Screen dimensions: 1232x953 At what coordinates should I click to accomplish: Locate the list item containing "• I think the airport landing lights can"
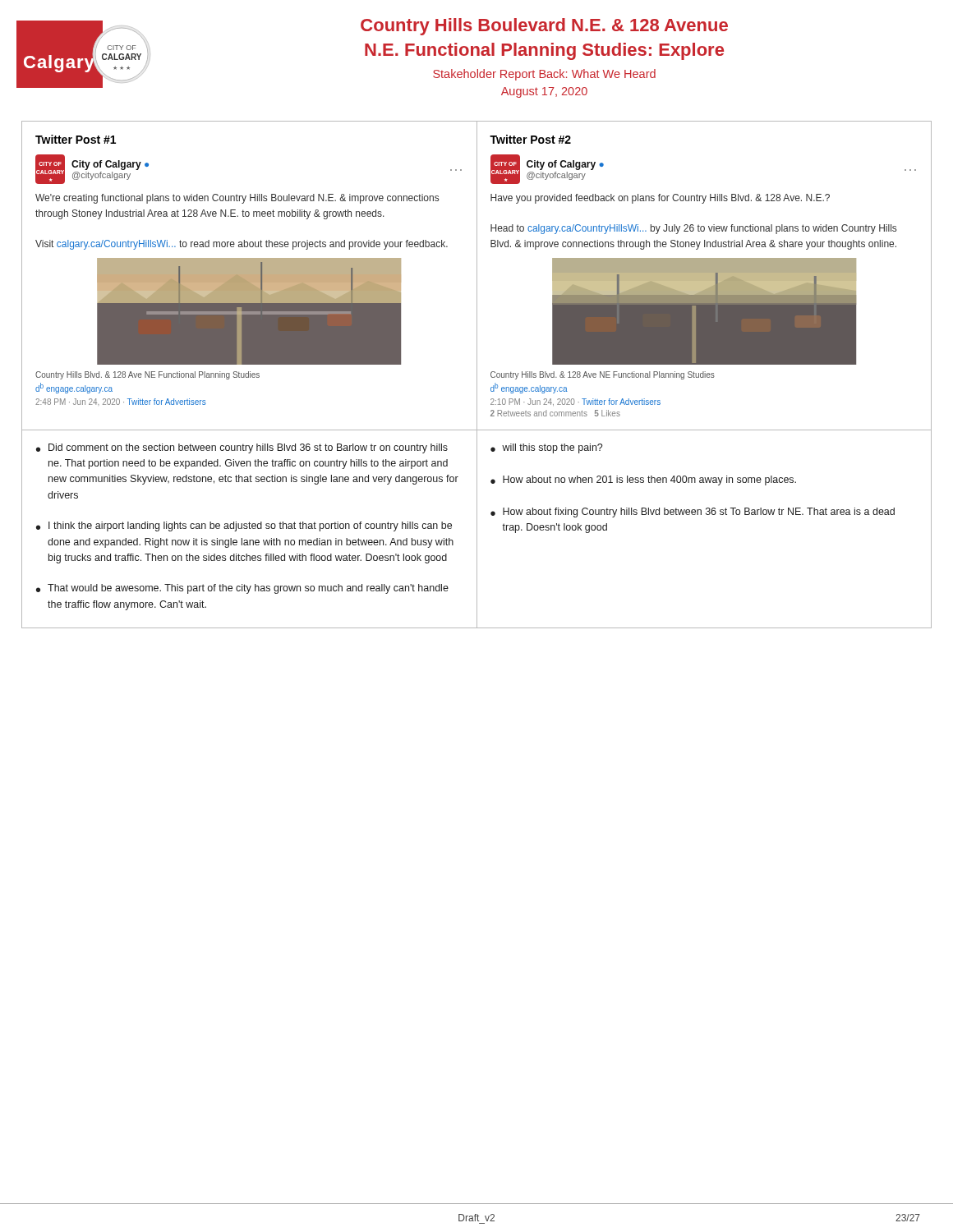pyautogui.click(x=249, y=542)
